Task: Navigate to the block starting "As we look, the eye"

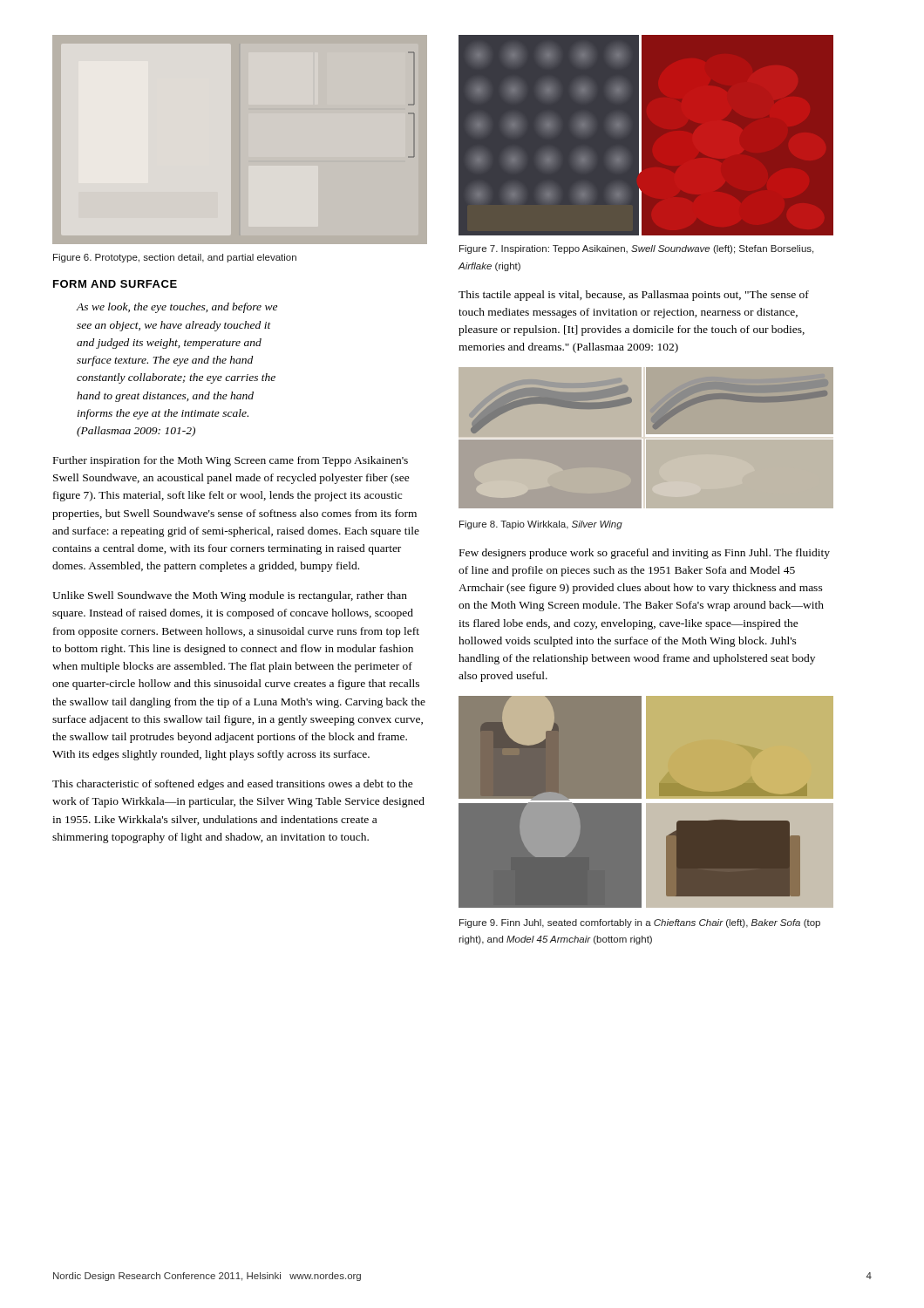Action: pyautogui.click(x=252, y=369)
